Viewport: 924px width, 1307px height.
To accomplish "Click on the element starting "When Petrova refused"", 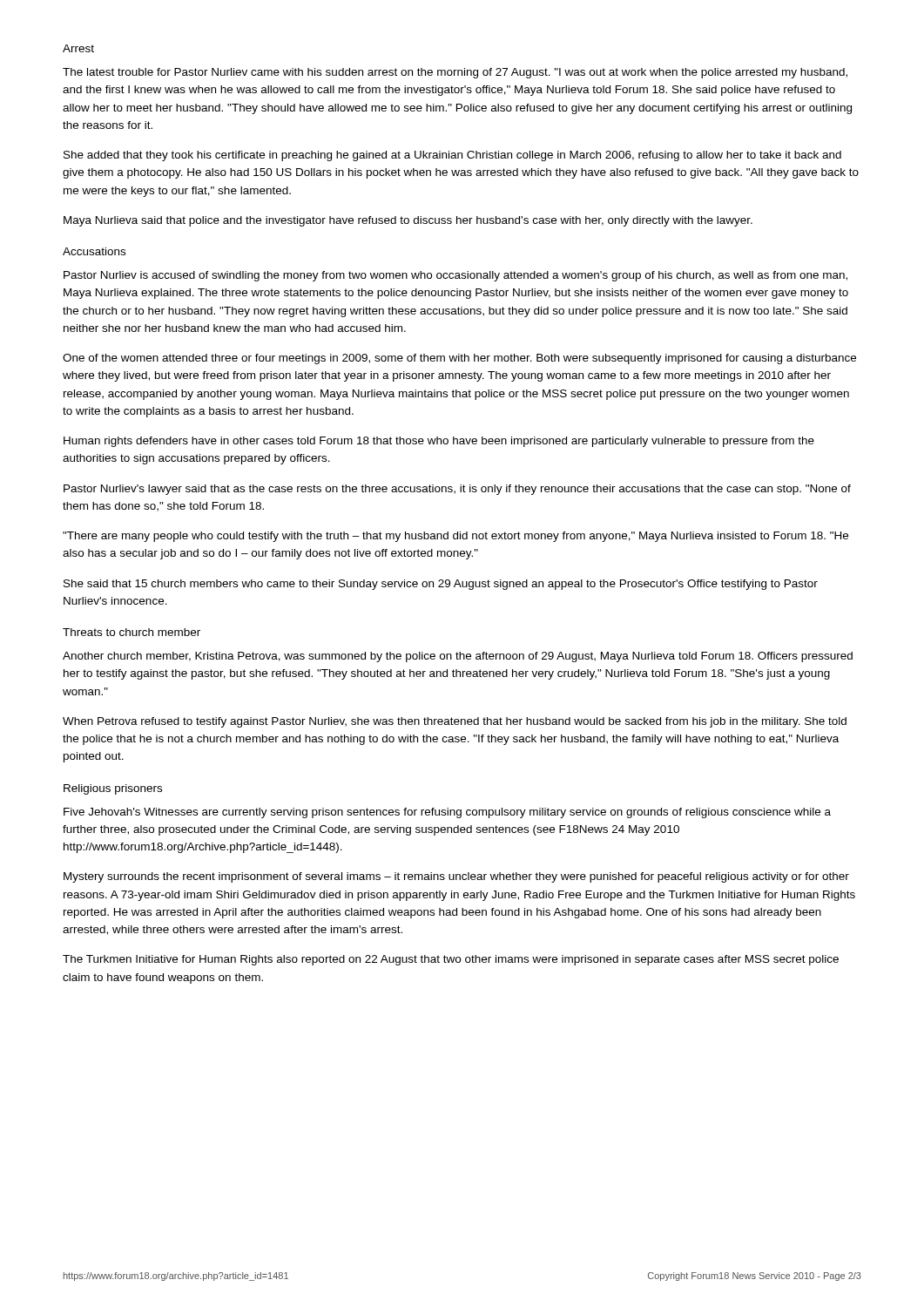I will click(455, 738).
